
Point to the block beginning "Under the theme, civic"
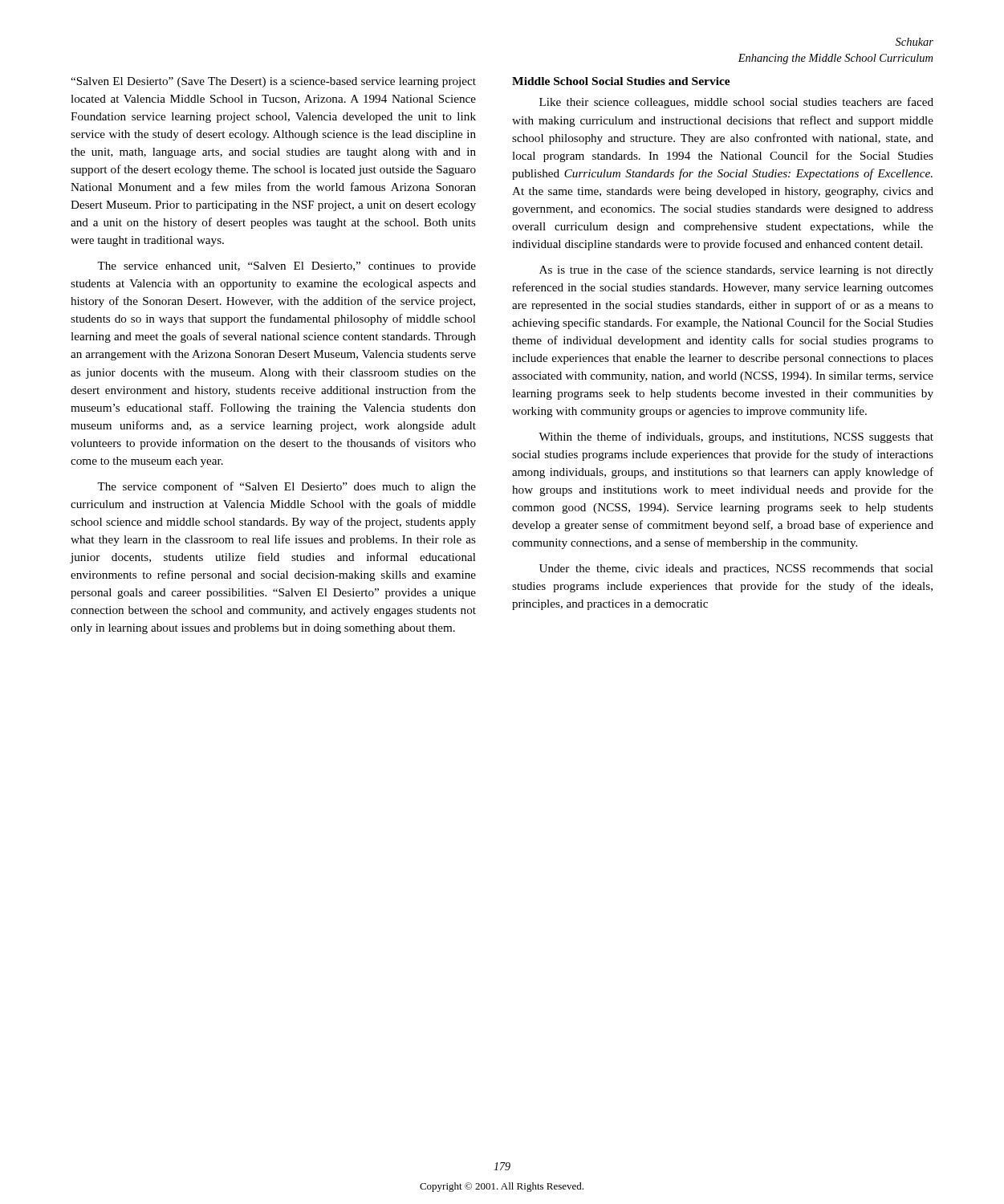click(x=723, y=586)
